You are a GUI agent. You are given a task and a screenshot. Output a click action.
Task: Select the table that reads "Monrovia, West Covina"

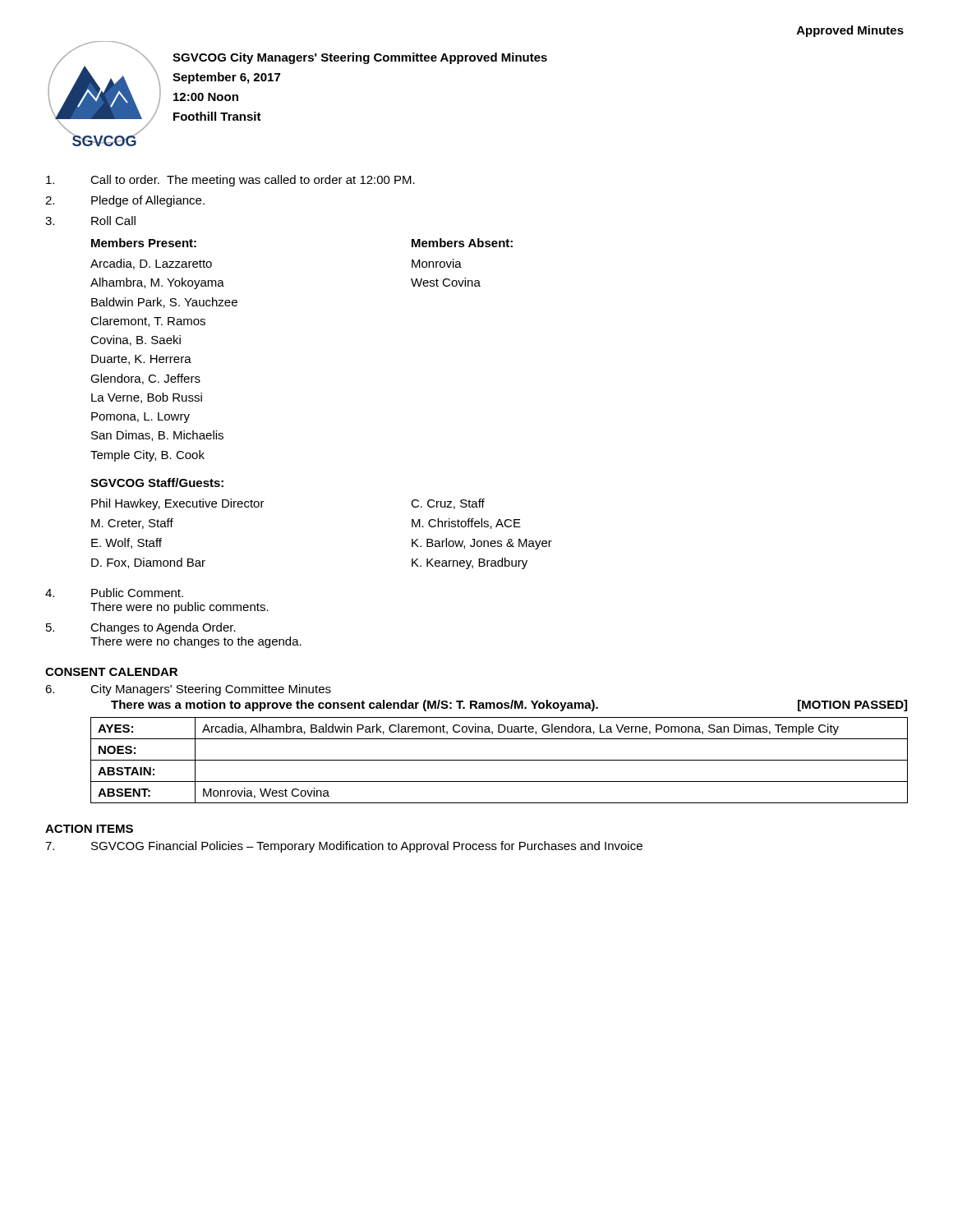499,760
